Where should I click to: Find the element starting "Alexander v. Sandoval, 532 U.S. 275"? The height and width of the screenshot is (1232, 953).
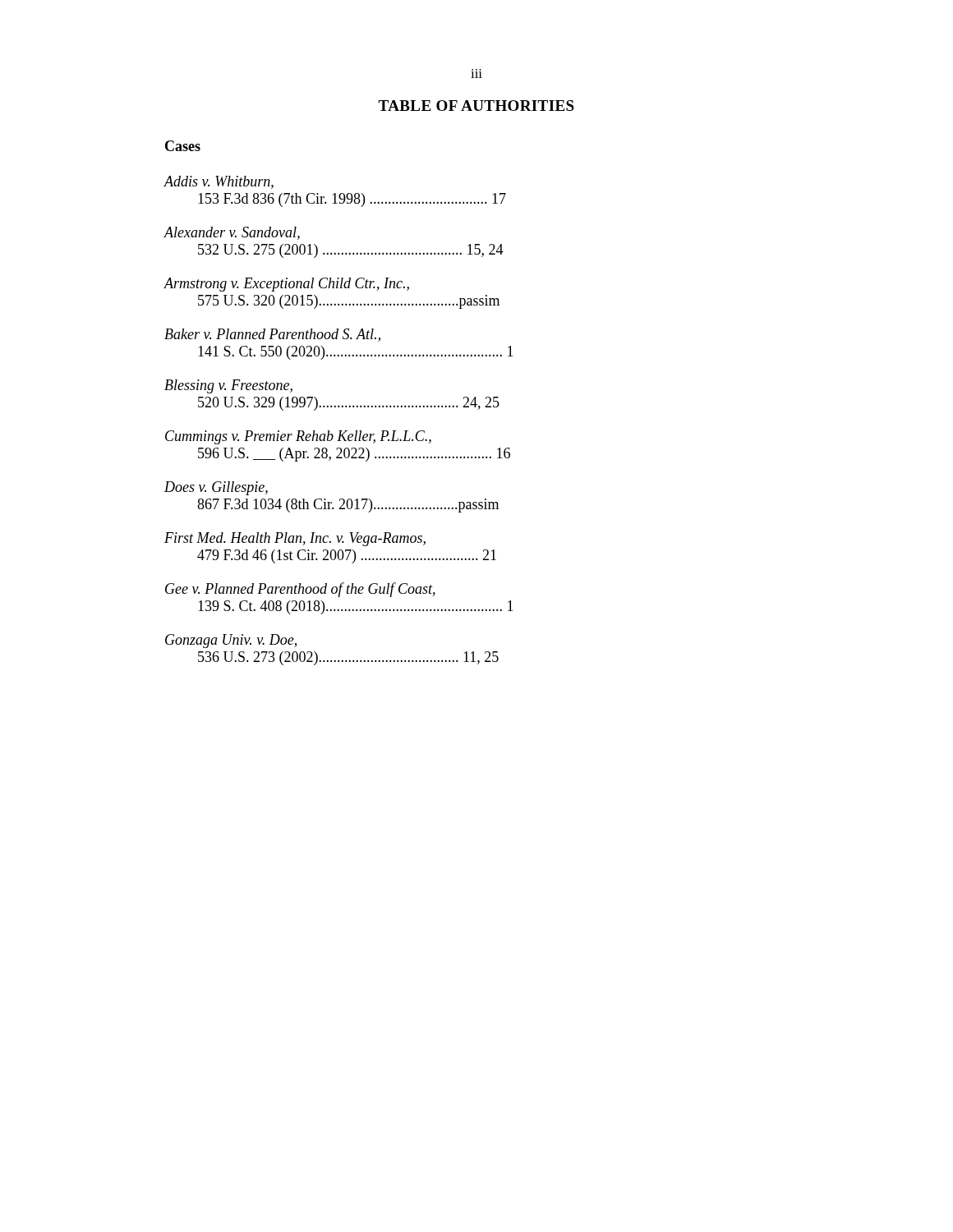click(476, 241)
